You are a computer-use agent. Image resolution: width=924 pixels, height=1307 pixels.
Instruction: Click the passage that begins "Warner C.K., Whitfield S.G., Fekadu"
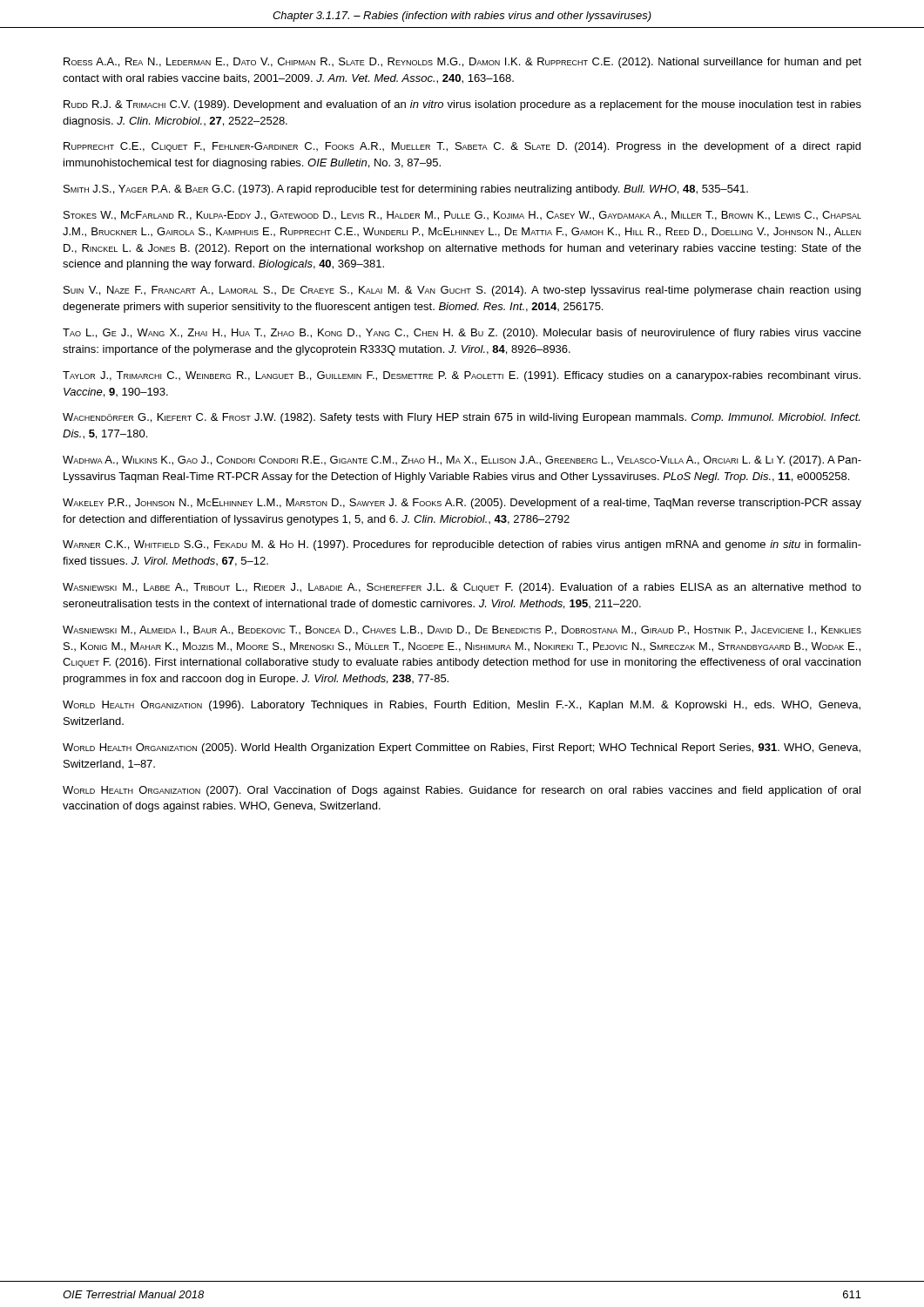pos(462,553)
